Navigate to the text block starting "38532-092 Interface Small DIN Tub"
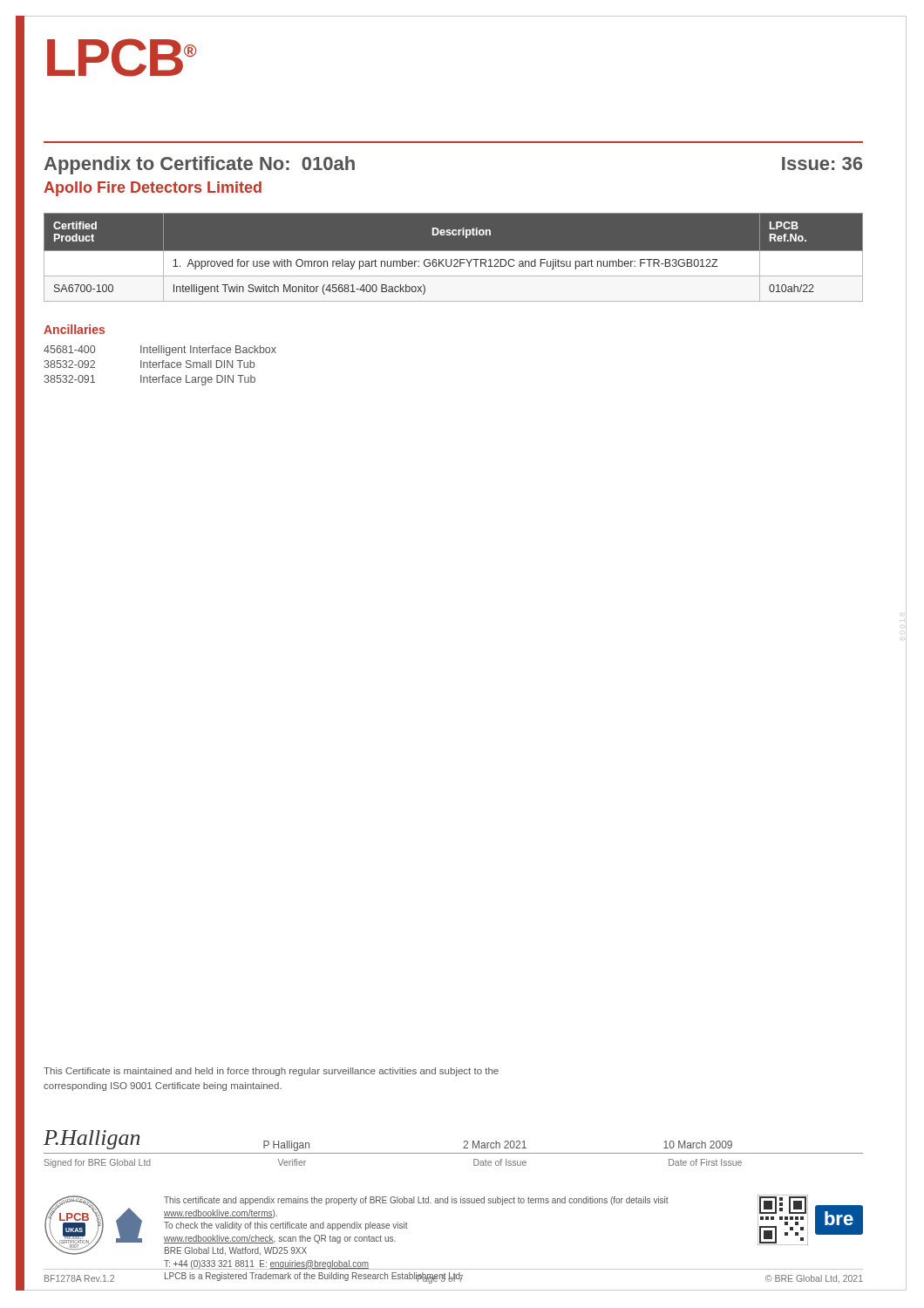 149,364
